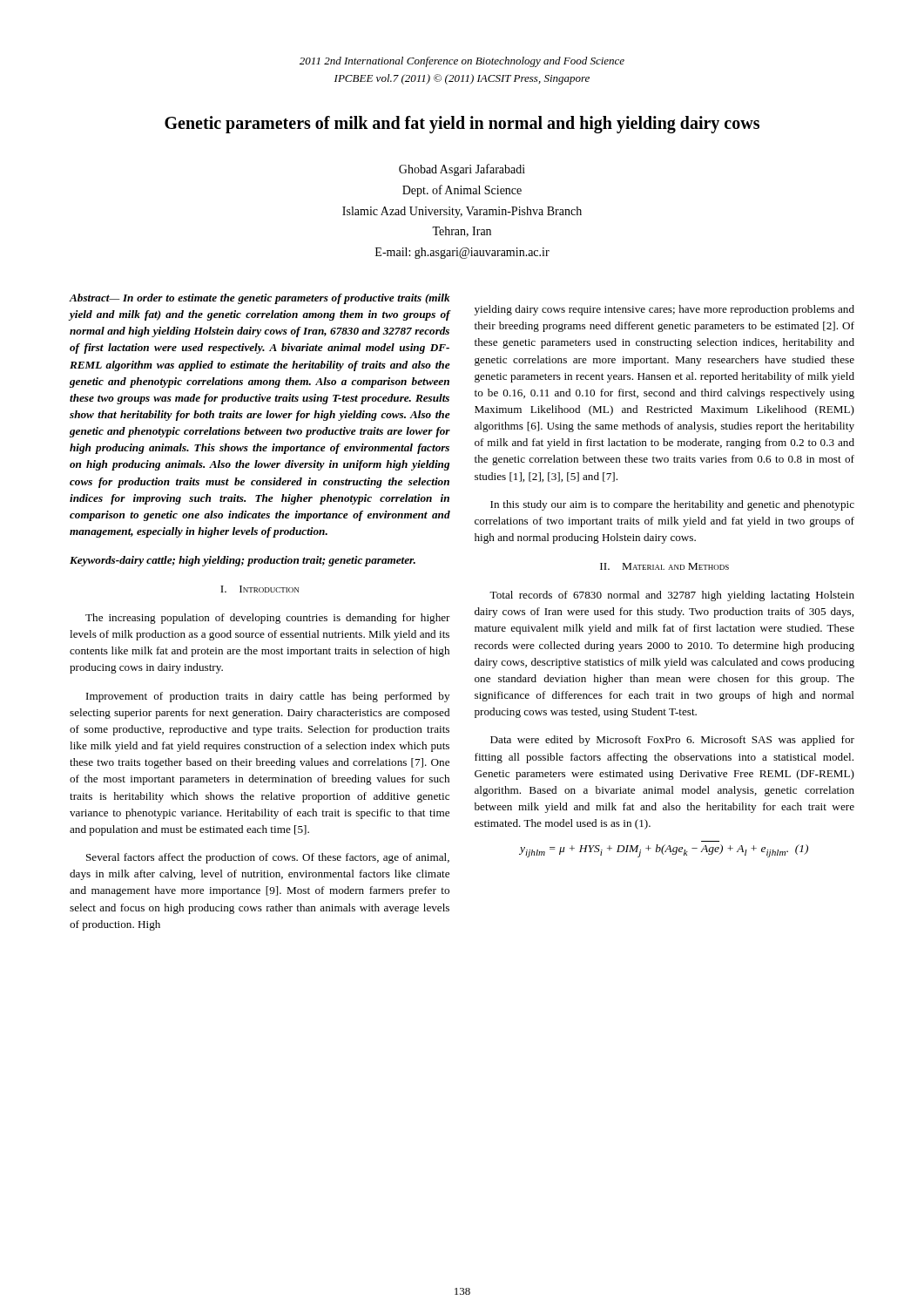Find the block on this page that starts "Keywords-dairy cattle; high yielding; production"
Image resolution: width=924 pixels, height=1307 pixels.
pyautogui.click(x=243, y=560)
